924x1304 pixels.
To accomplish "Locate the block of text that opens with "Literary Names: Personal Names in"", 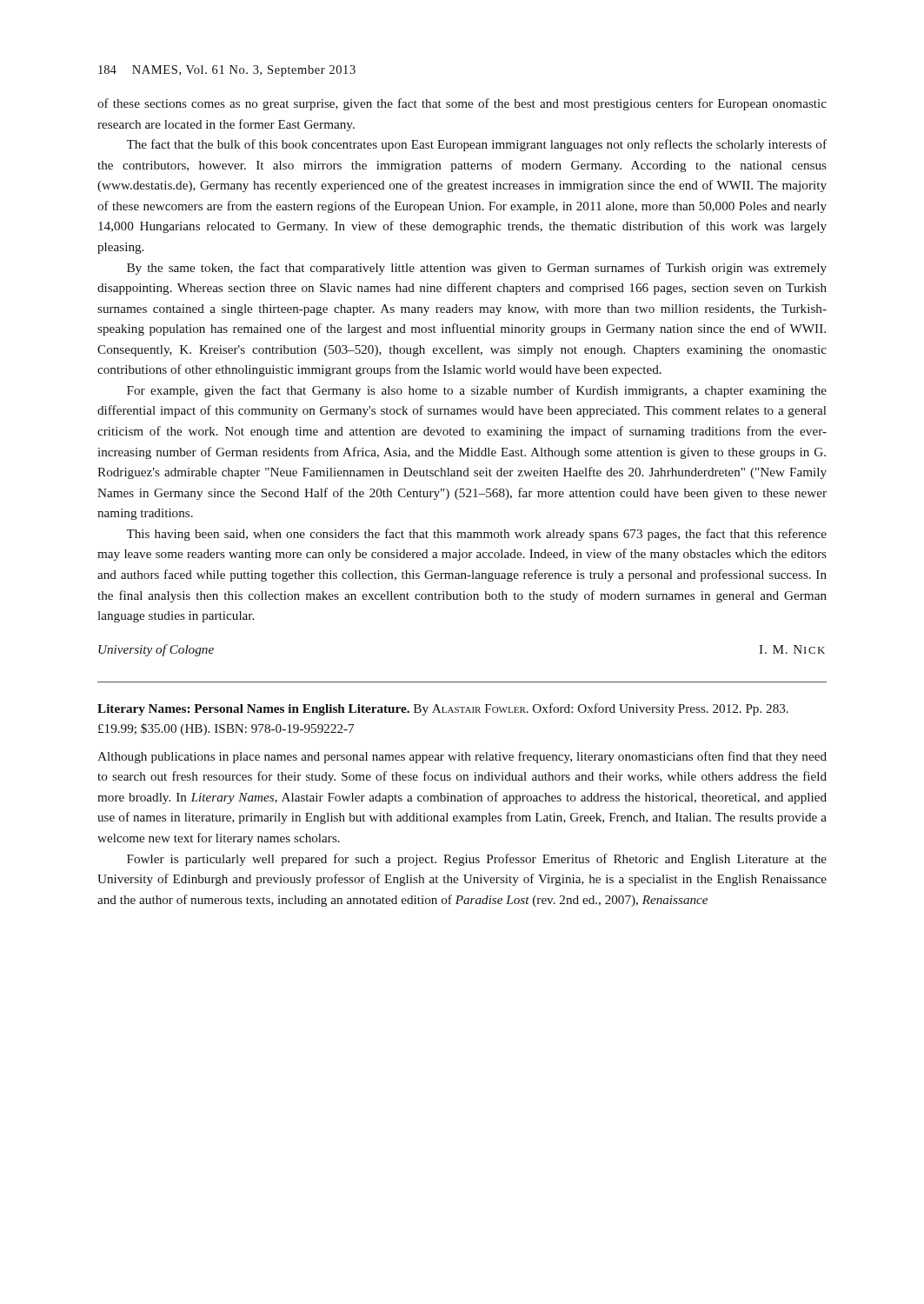I will click(x=443, y=718).
